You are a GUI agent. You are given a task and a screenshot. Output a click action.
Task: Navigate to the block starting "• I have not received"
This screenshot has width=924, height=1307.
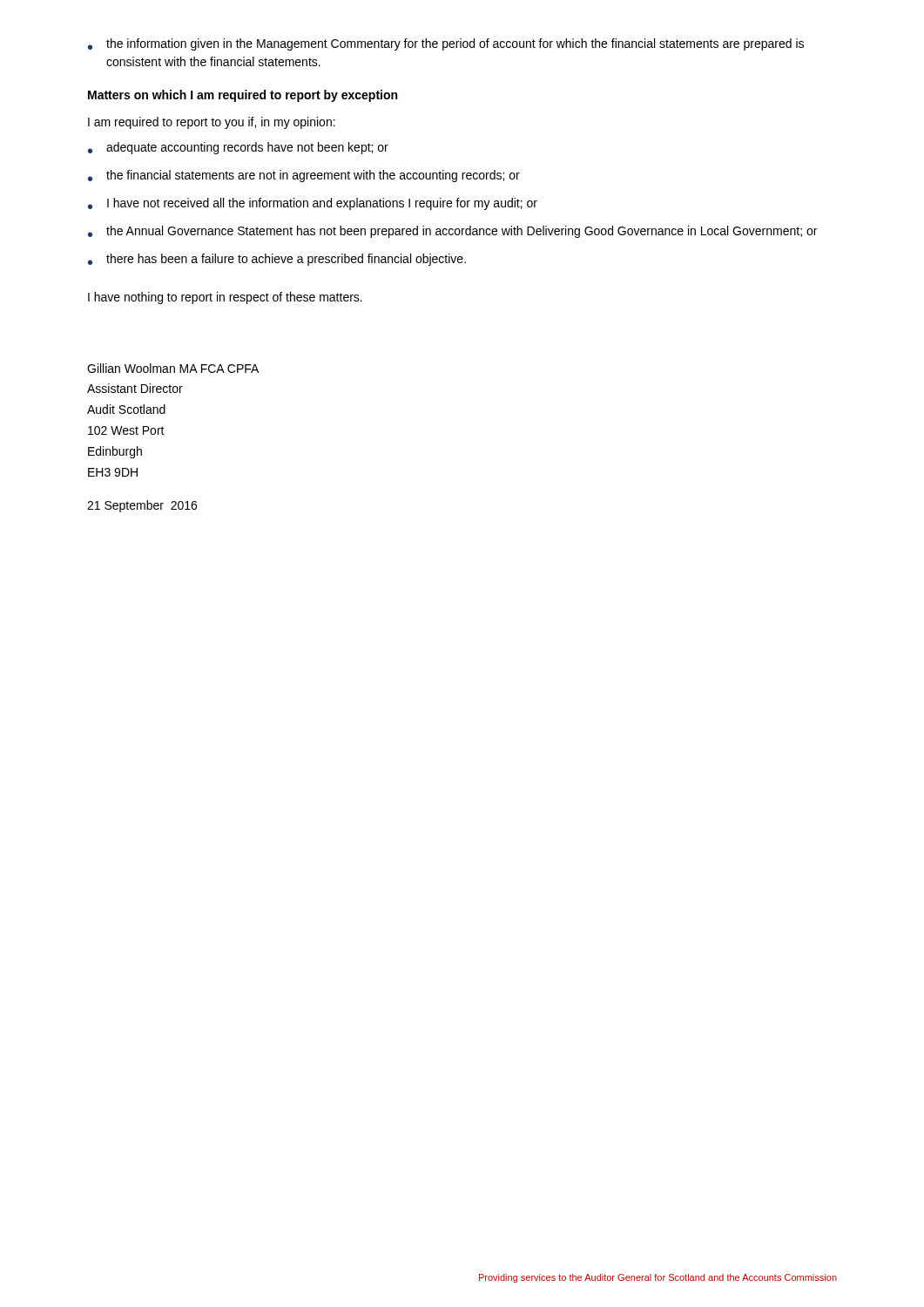pos(312,206)
